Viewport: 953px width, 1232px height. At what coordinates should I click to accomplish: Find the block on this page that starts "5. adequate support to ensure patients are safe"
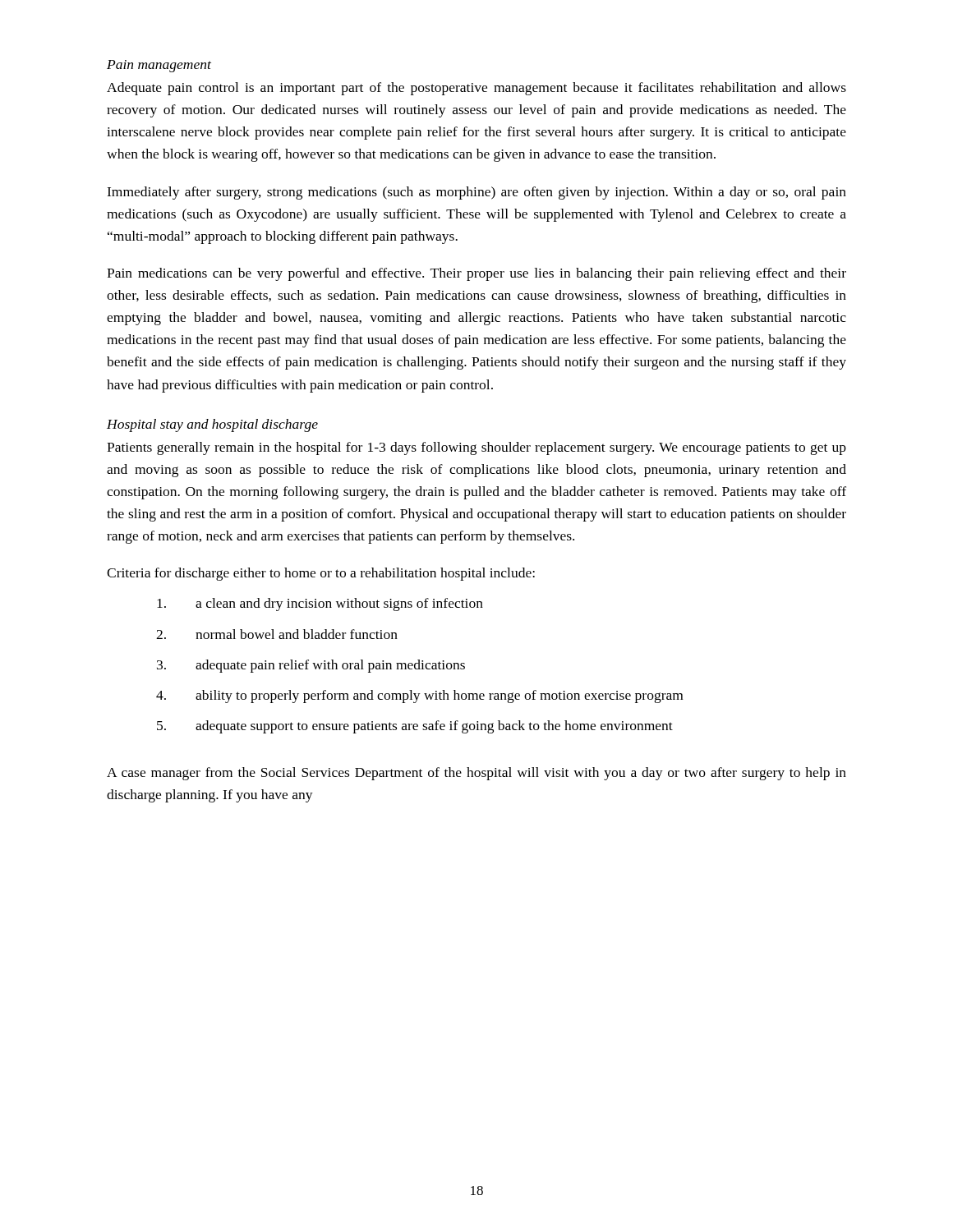(476, 726)
